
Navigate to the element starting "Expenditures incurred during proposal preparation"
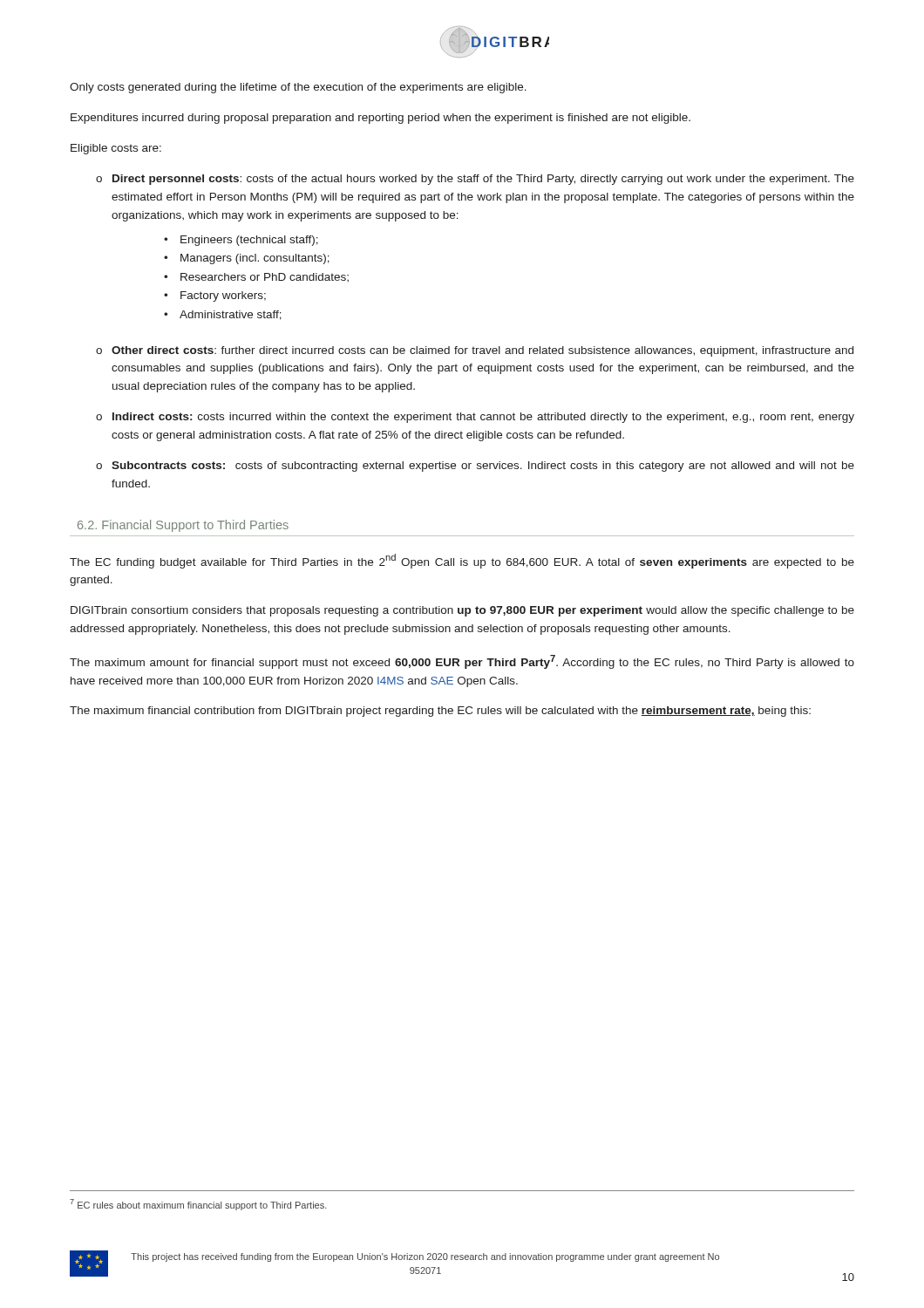[x=381, y=117]
